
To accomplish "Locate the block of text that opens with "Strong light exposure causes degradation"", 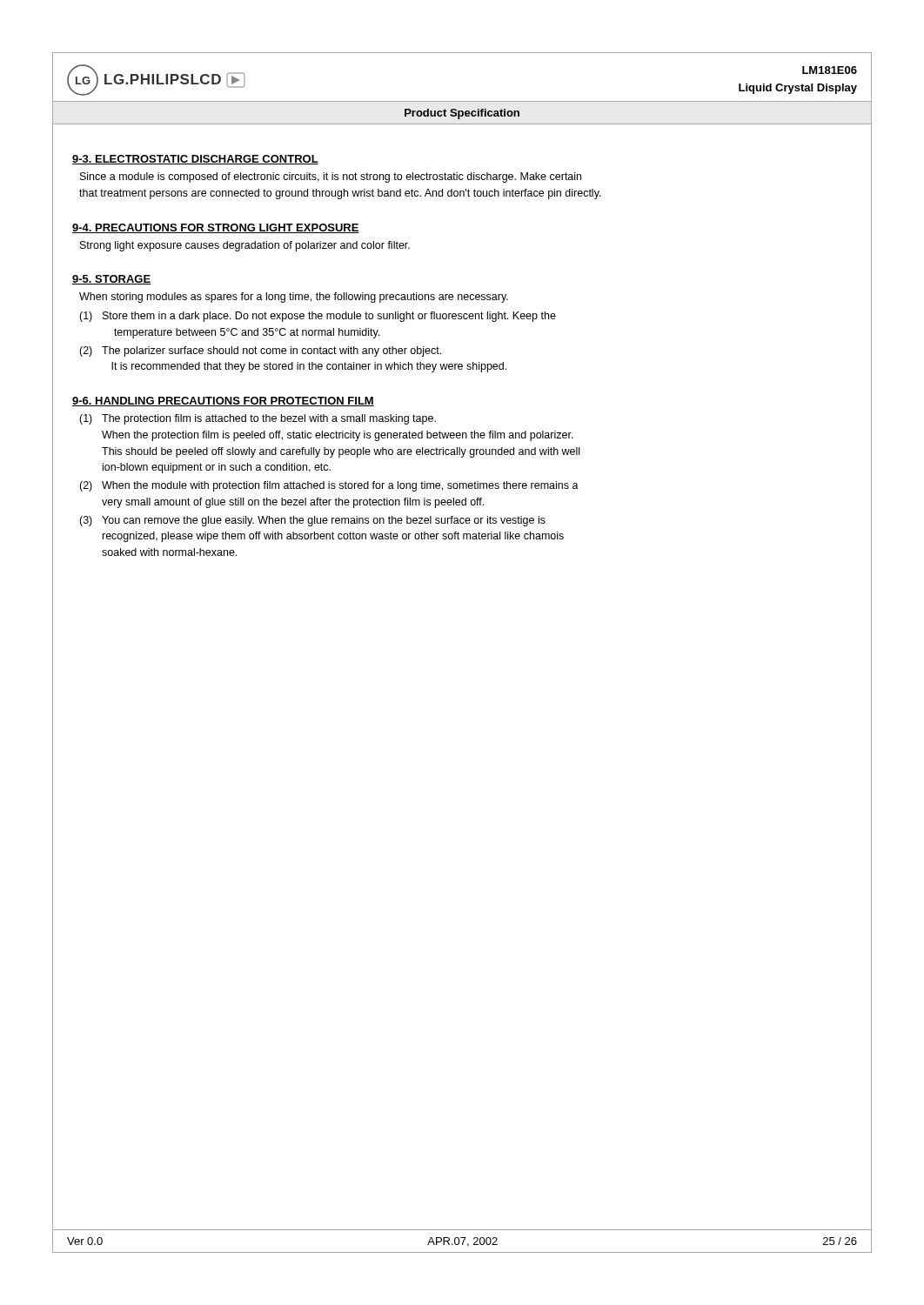I will (245, 245).
